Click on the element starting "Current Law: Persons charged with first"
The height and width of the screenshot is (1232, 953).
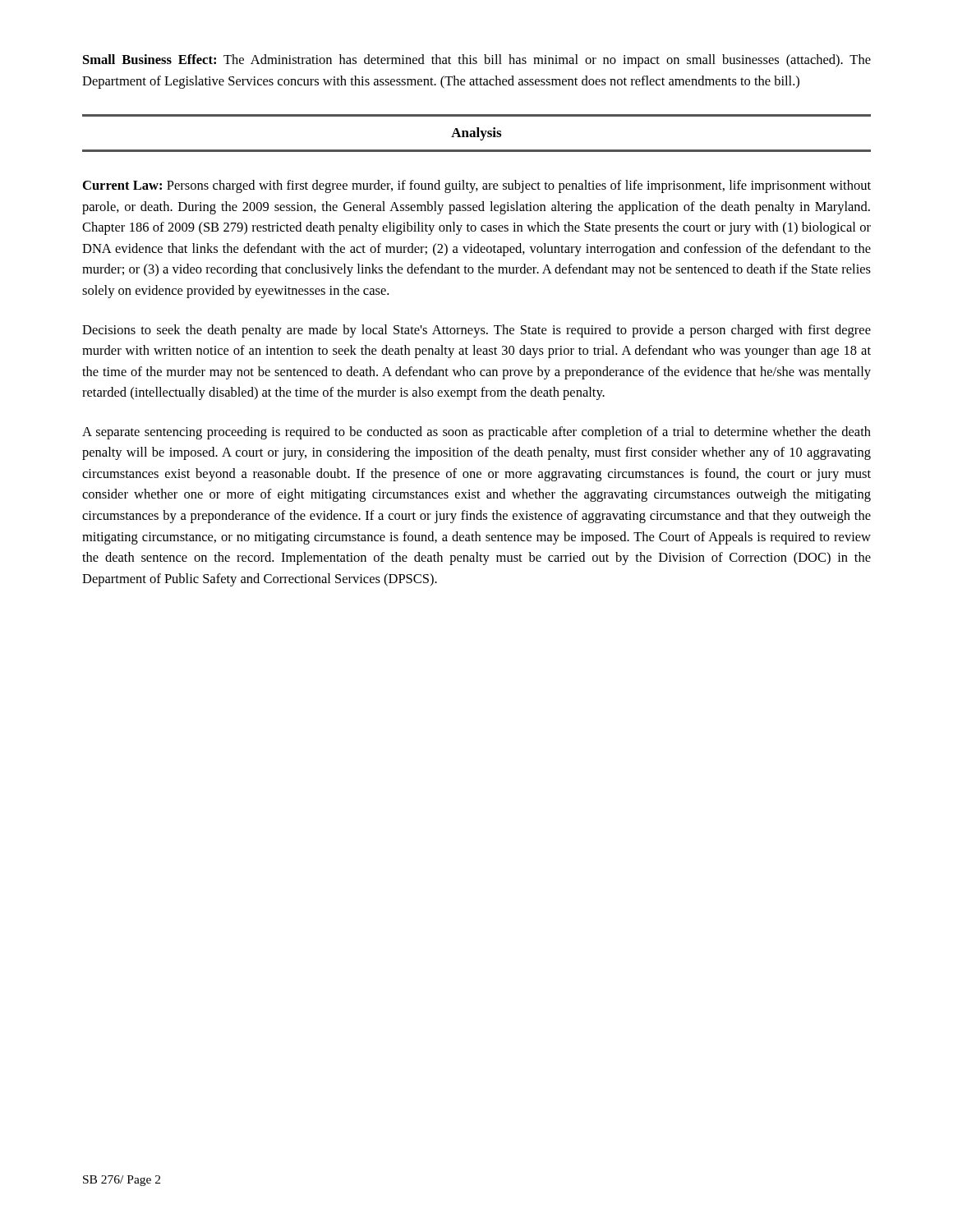click(x=476, y=238)
